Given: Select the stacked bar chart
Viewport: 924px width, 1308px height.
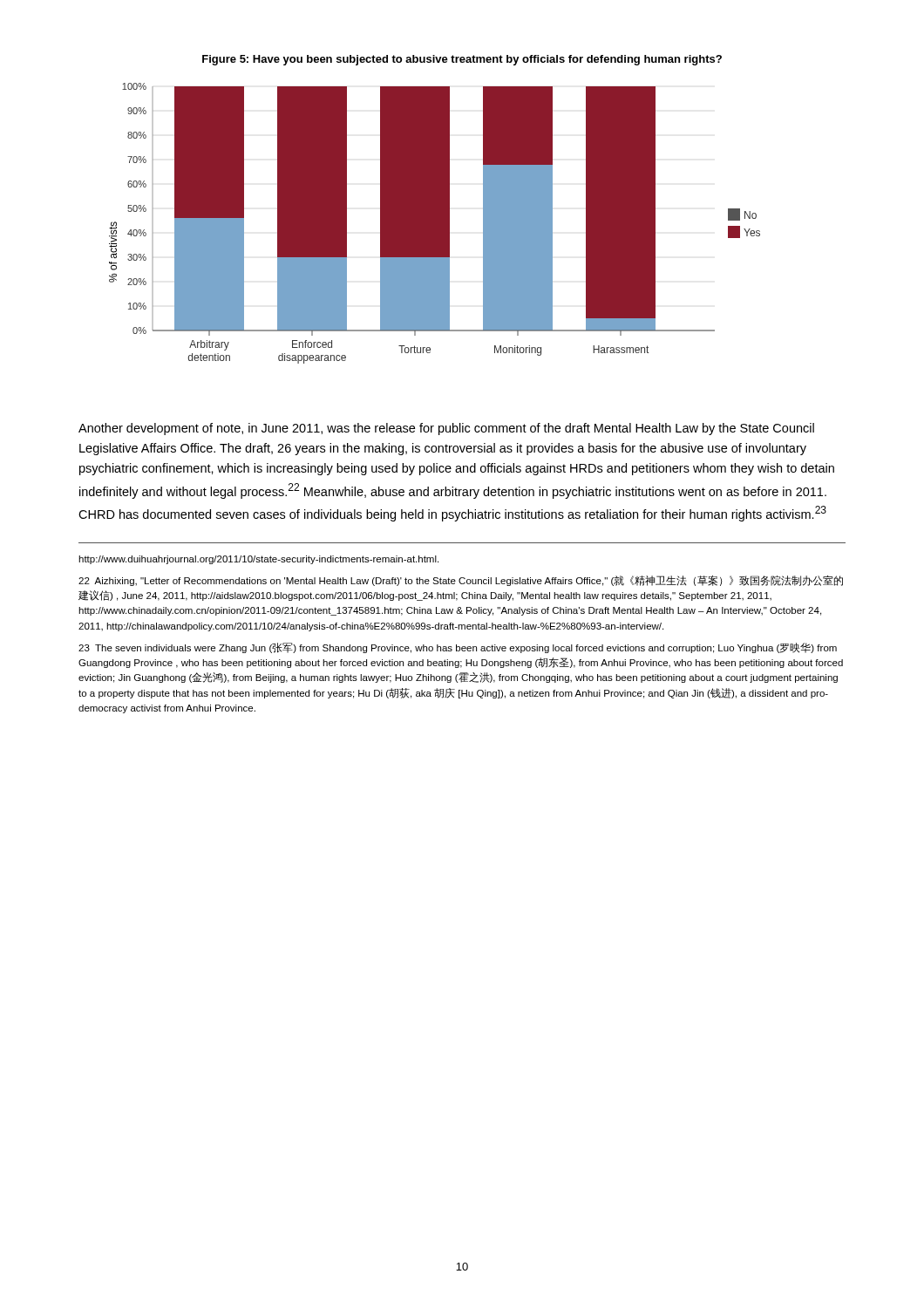Looking at the screenshot, I should (x=462, y=236).
